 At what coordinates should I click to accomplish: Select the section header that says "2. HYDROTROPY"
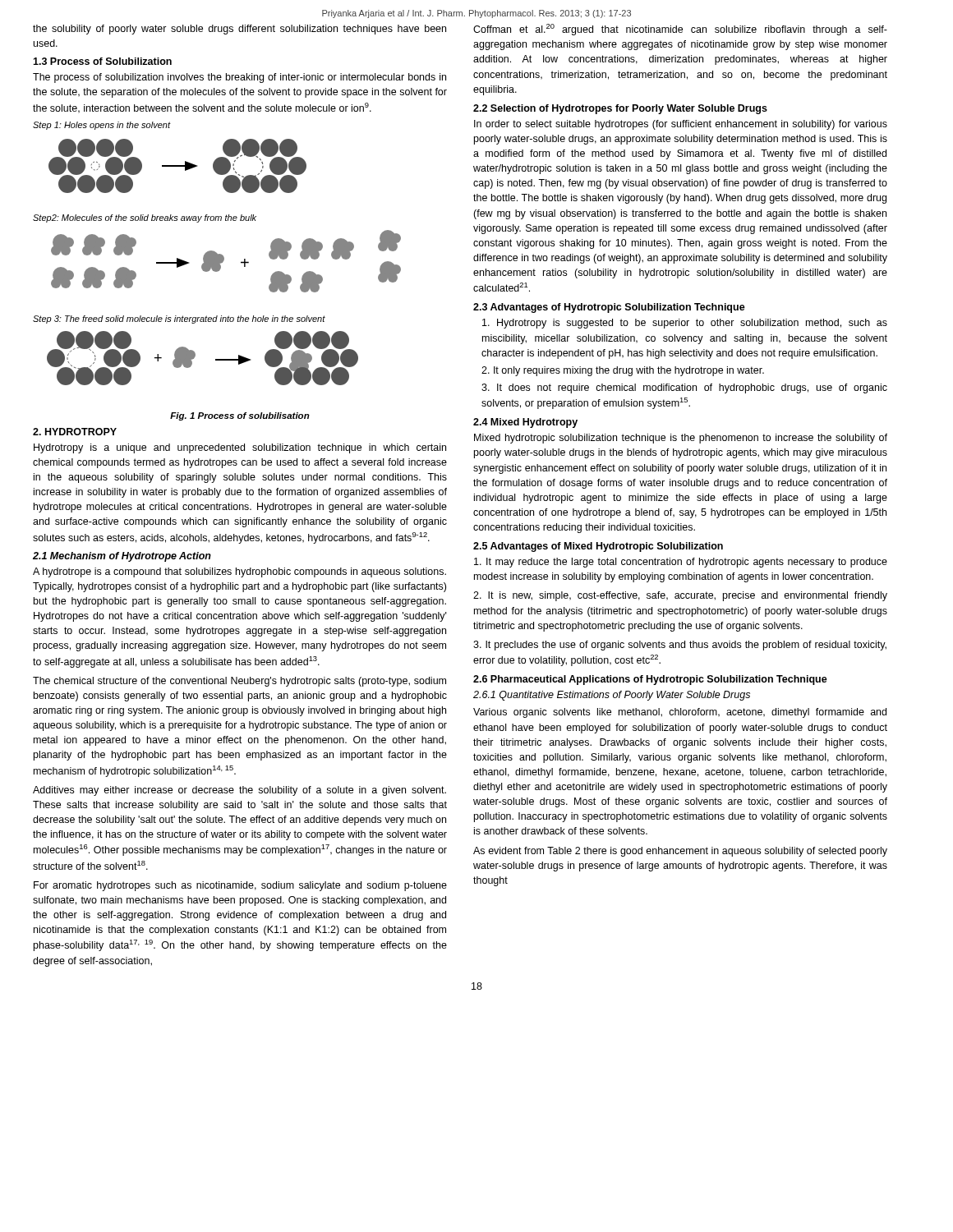click(75, 432)
